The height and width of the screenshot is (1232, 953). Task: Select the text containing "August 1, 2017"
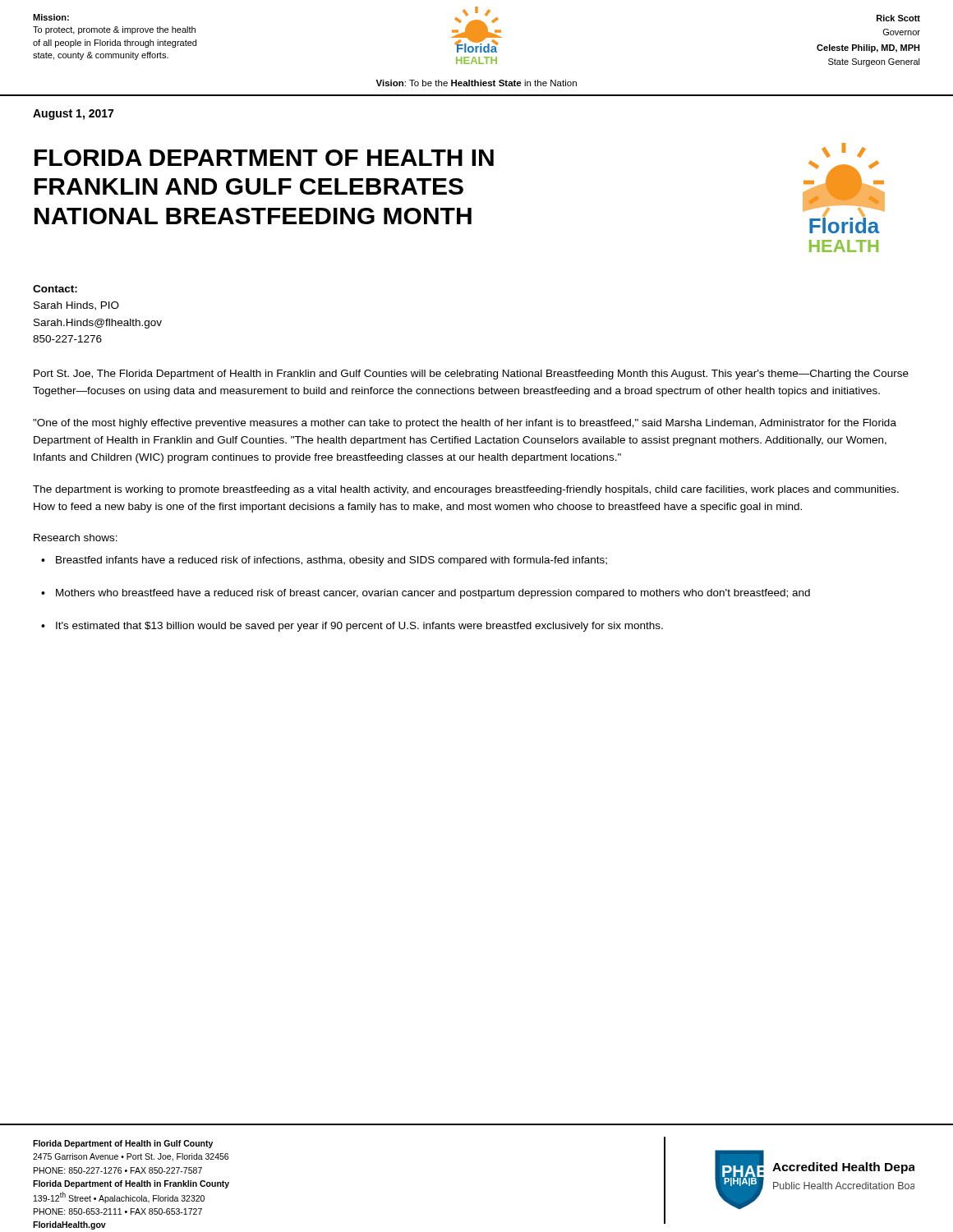pyautogui.click(x=73, y=113)
